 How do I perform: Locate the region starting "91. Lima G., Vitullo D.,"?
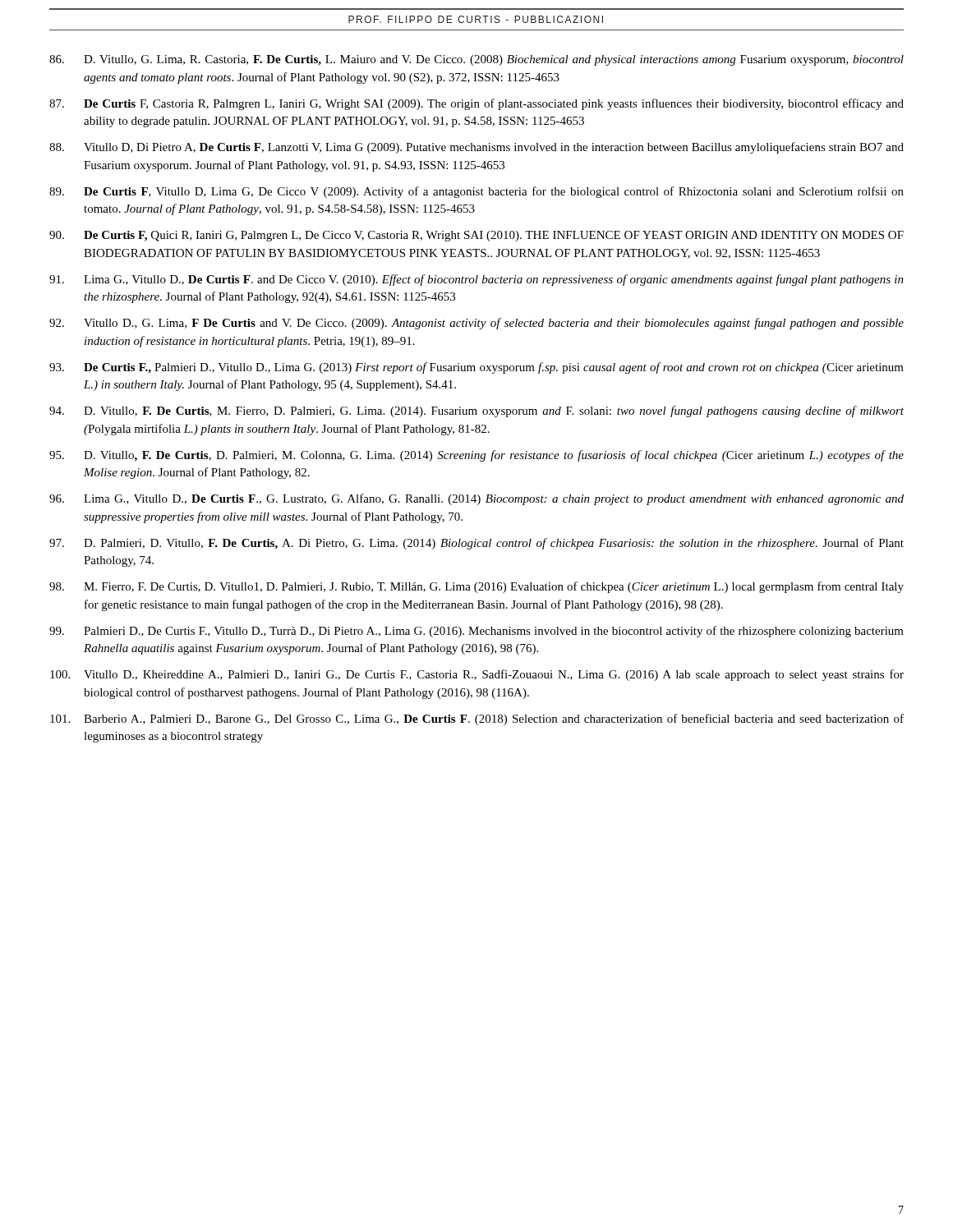point(476,289)
